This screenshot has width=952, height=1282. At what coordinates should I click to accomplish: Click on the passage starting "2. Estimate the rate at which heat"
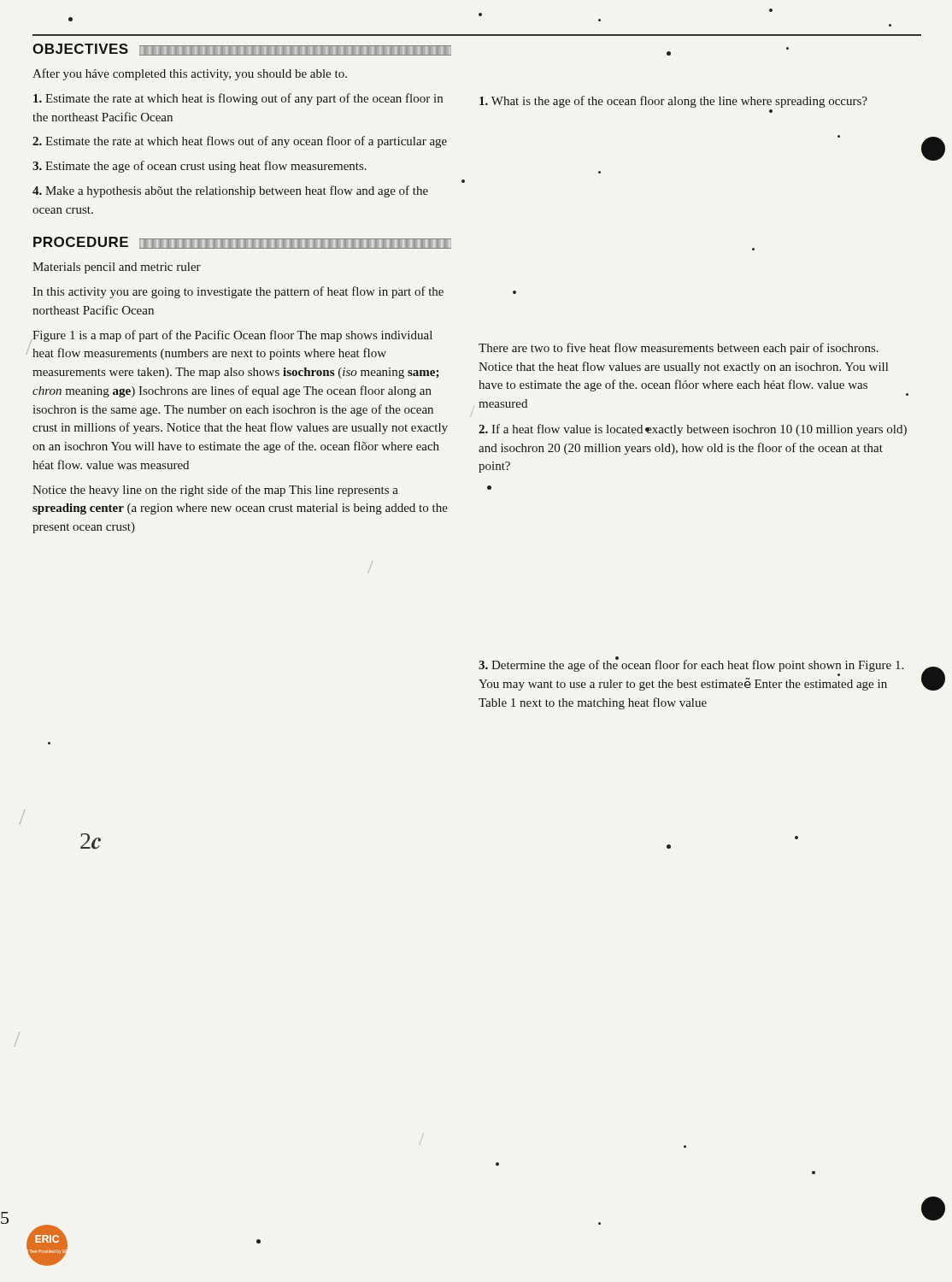point(240,141)
